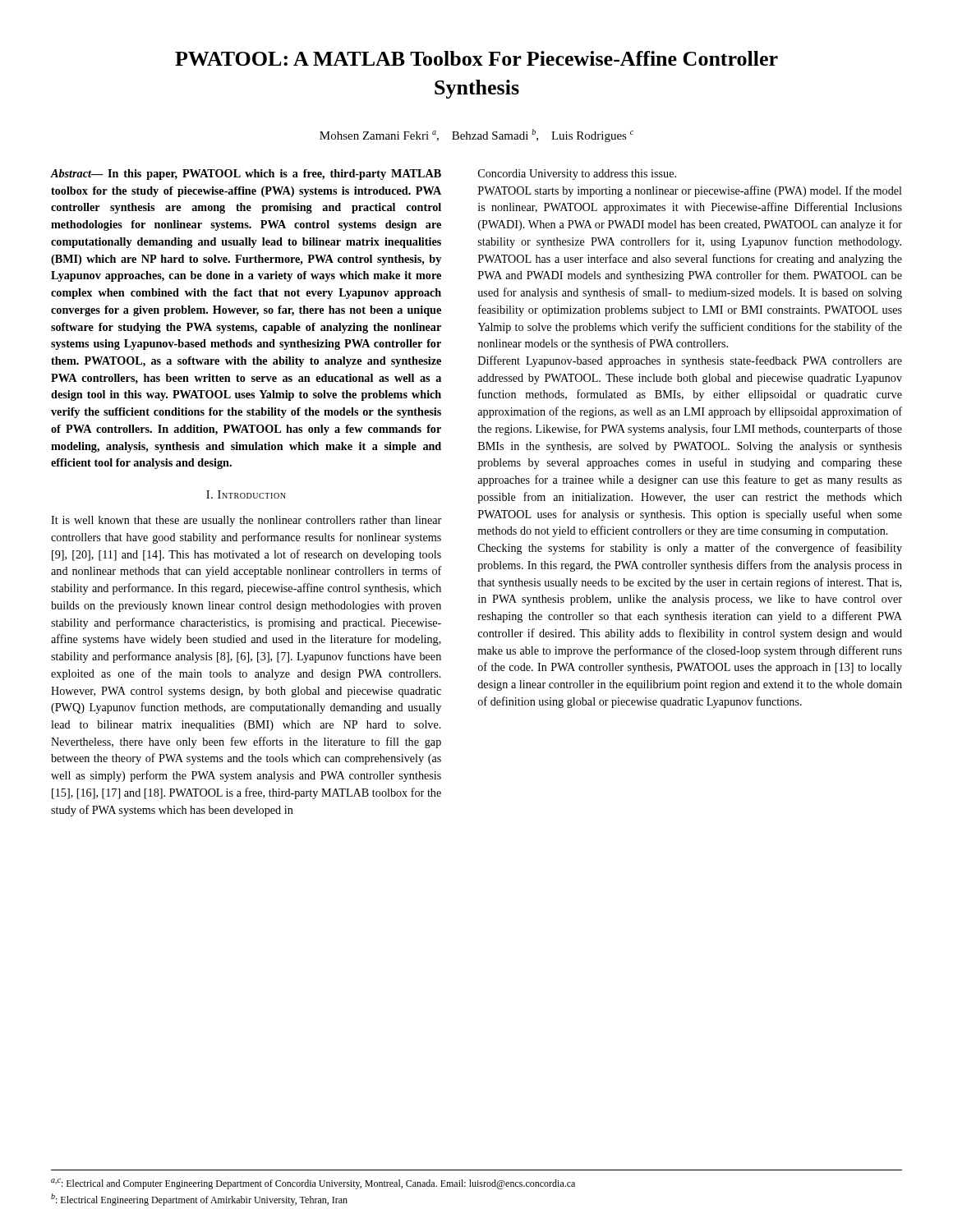Where is the passage that starts "Concordia University to address this issue."?
953x1232 pixels.
(690, 437)
